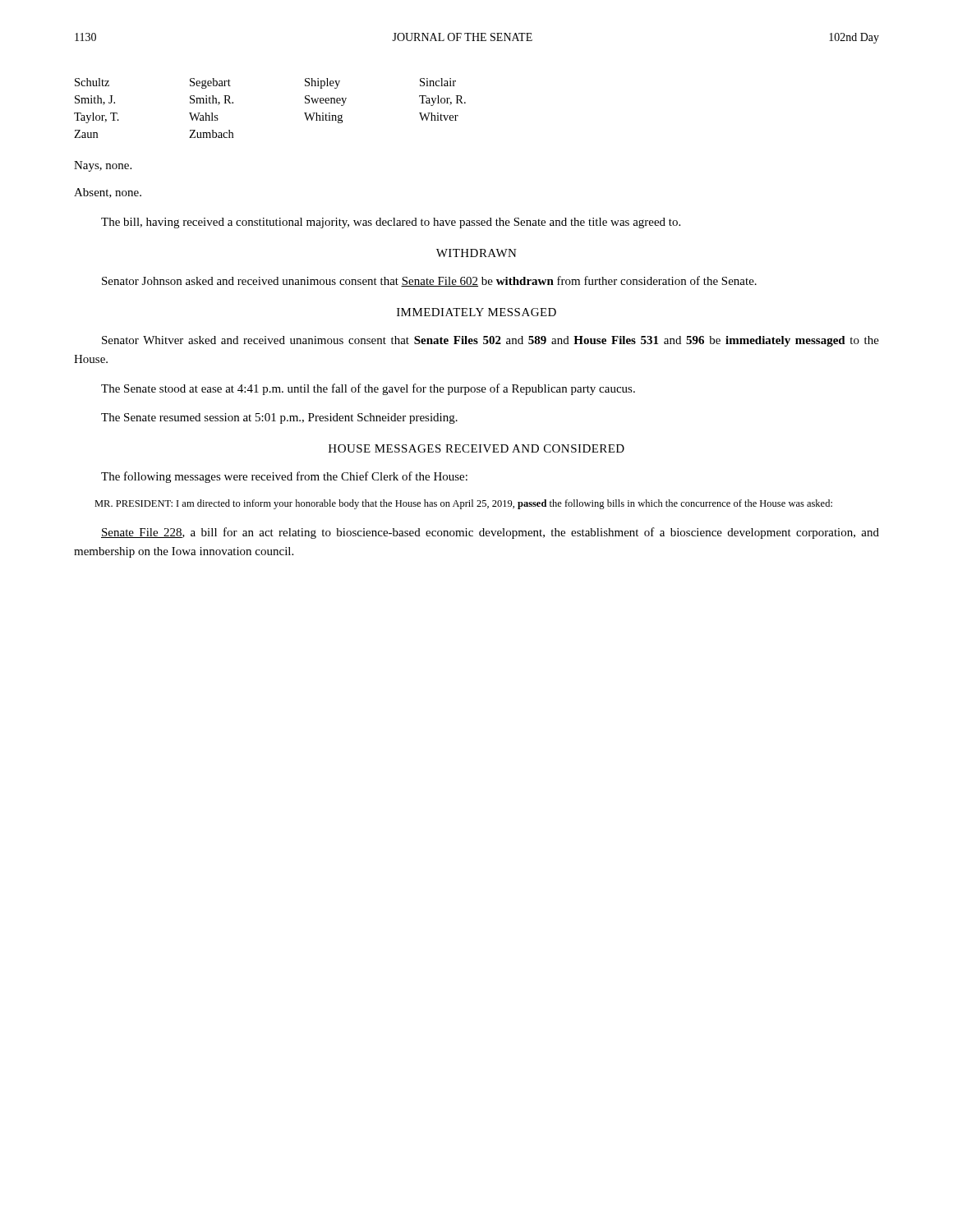Find "Nays, none." on this page

tap(103, 165)
